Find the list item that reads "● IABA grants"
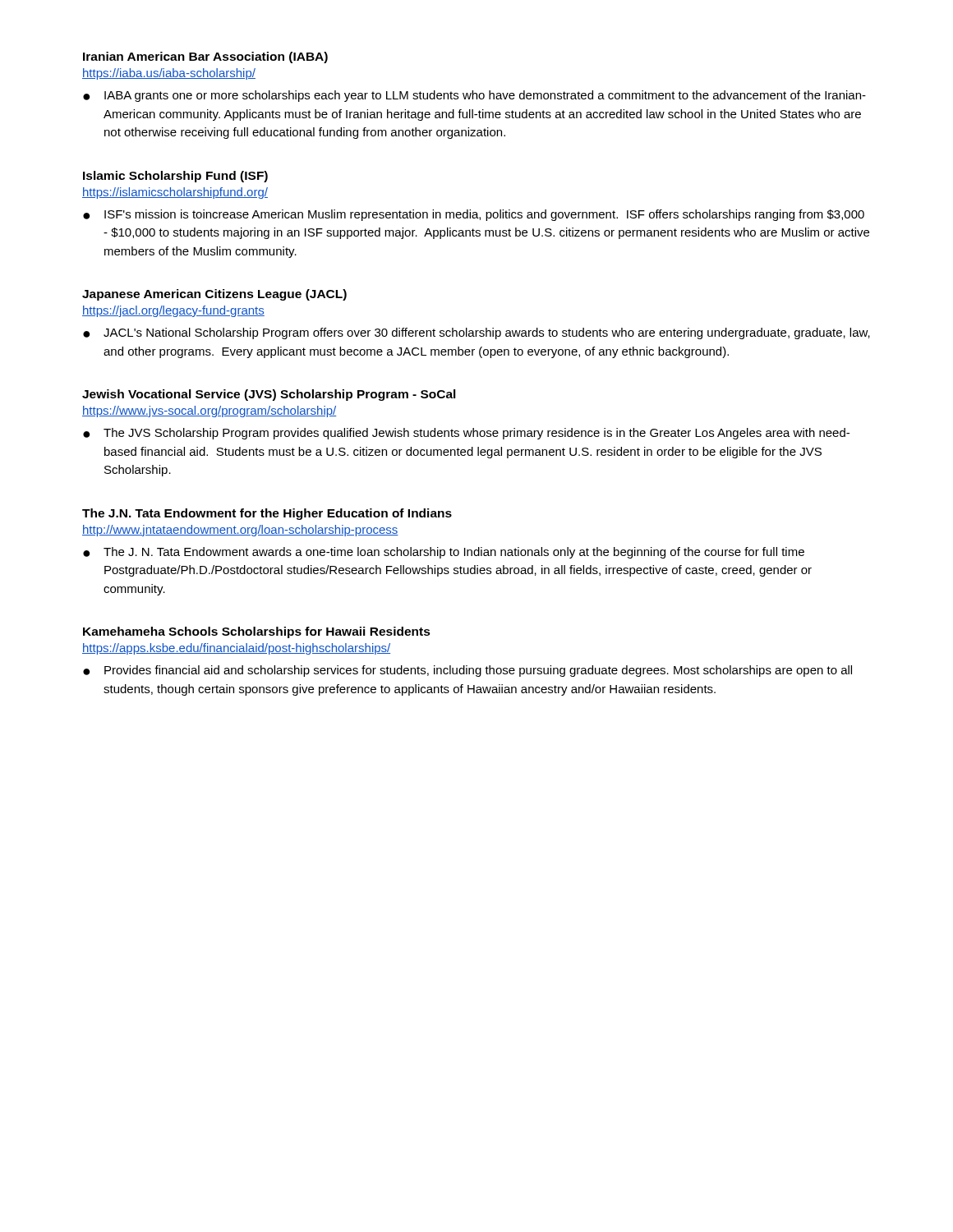 476,114
